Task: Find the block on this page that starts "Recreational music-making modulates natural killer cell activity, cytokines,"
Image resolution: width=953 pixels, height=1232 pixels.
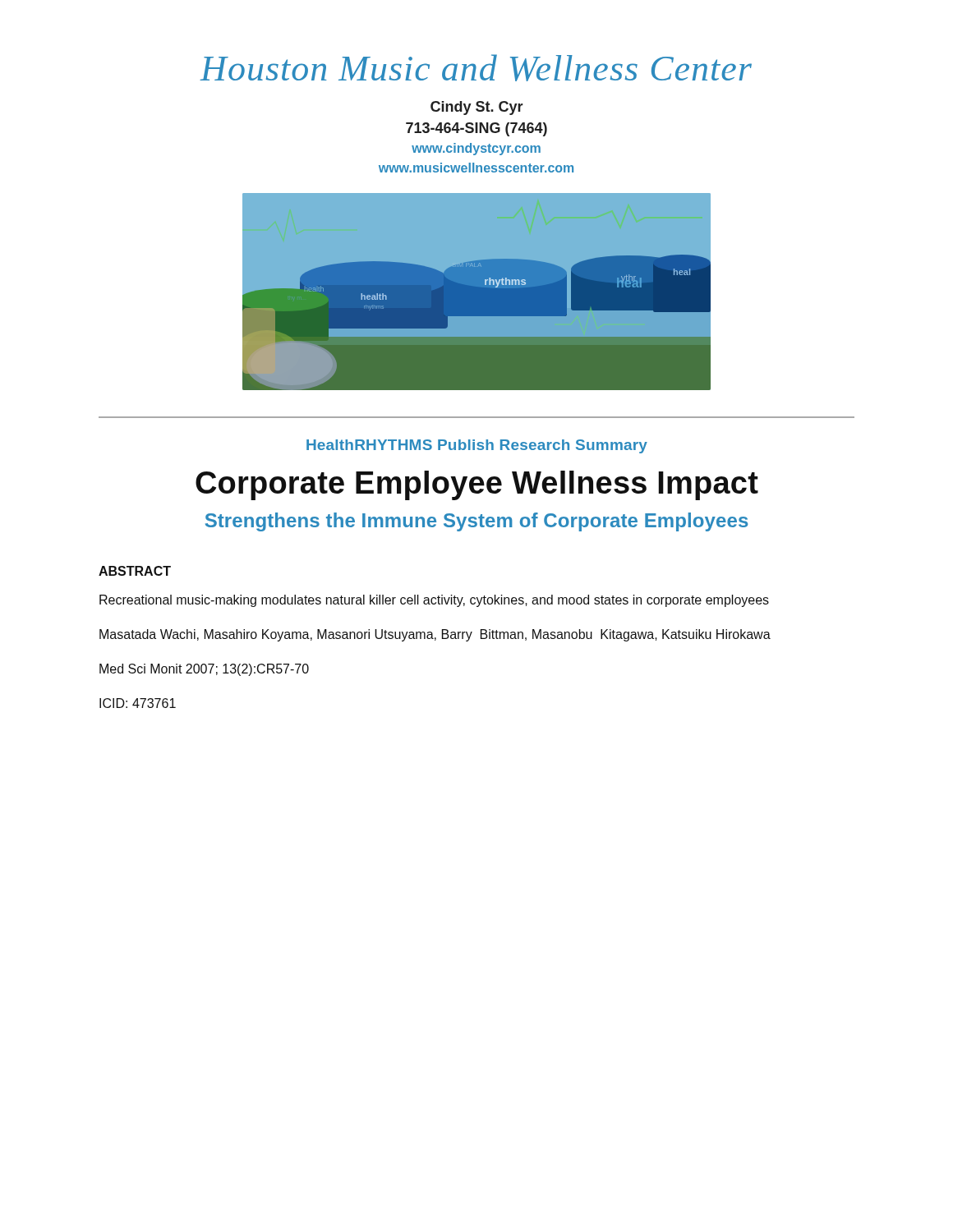Action: [x=434, y=600]
